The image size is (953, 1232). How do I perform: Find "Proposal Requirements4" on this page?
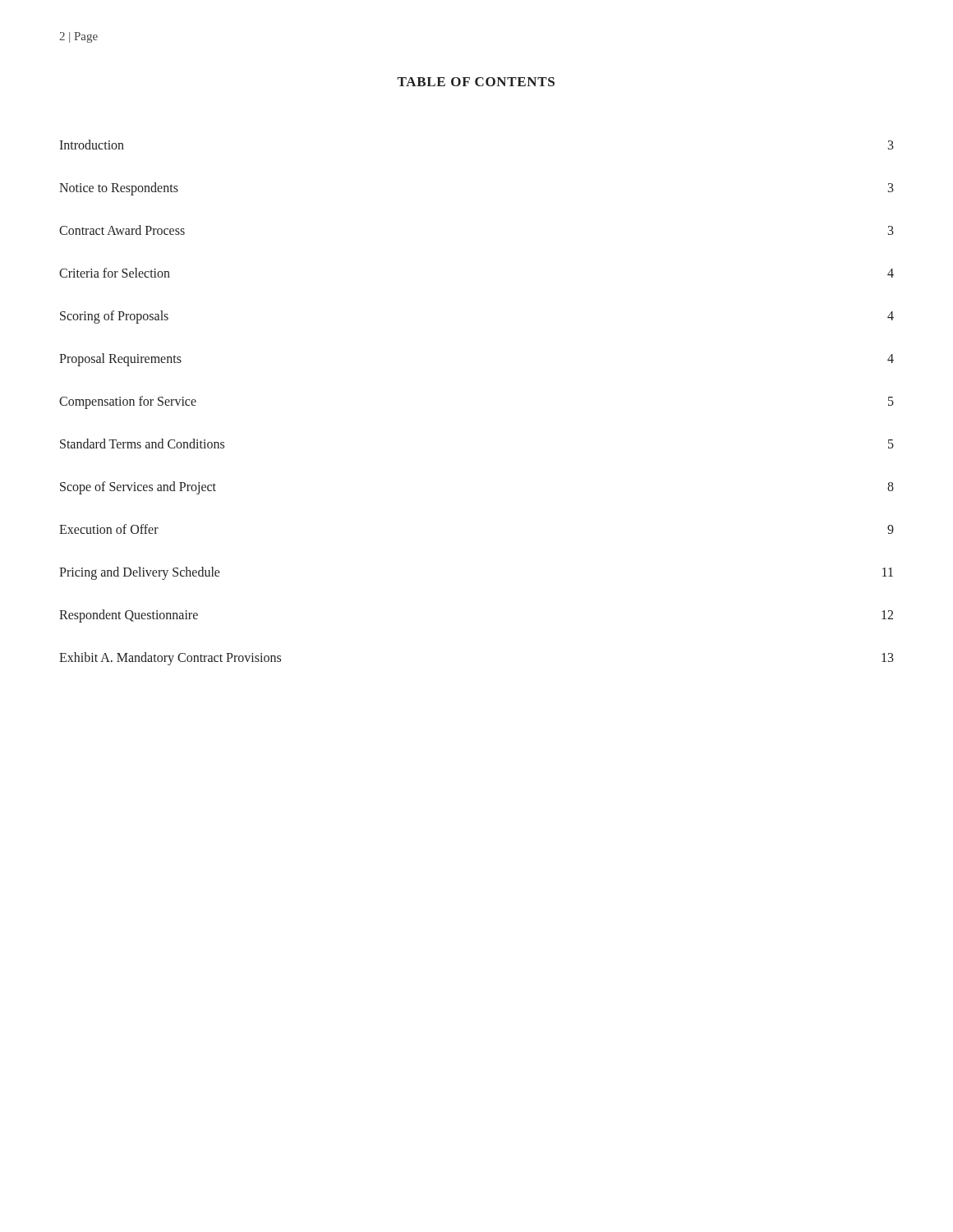(129, 359)
